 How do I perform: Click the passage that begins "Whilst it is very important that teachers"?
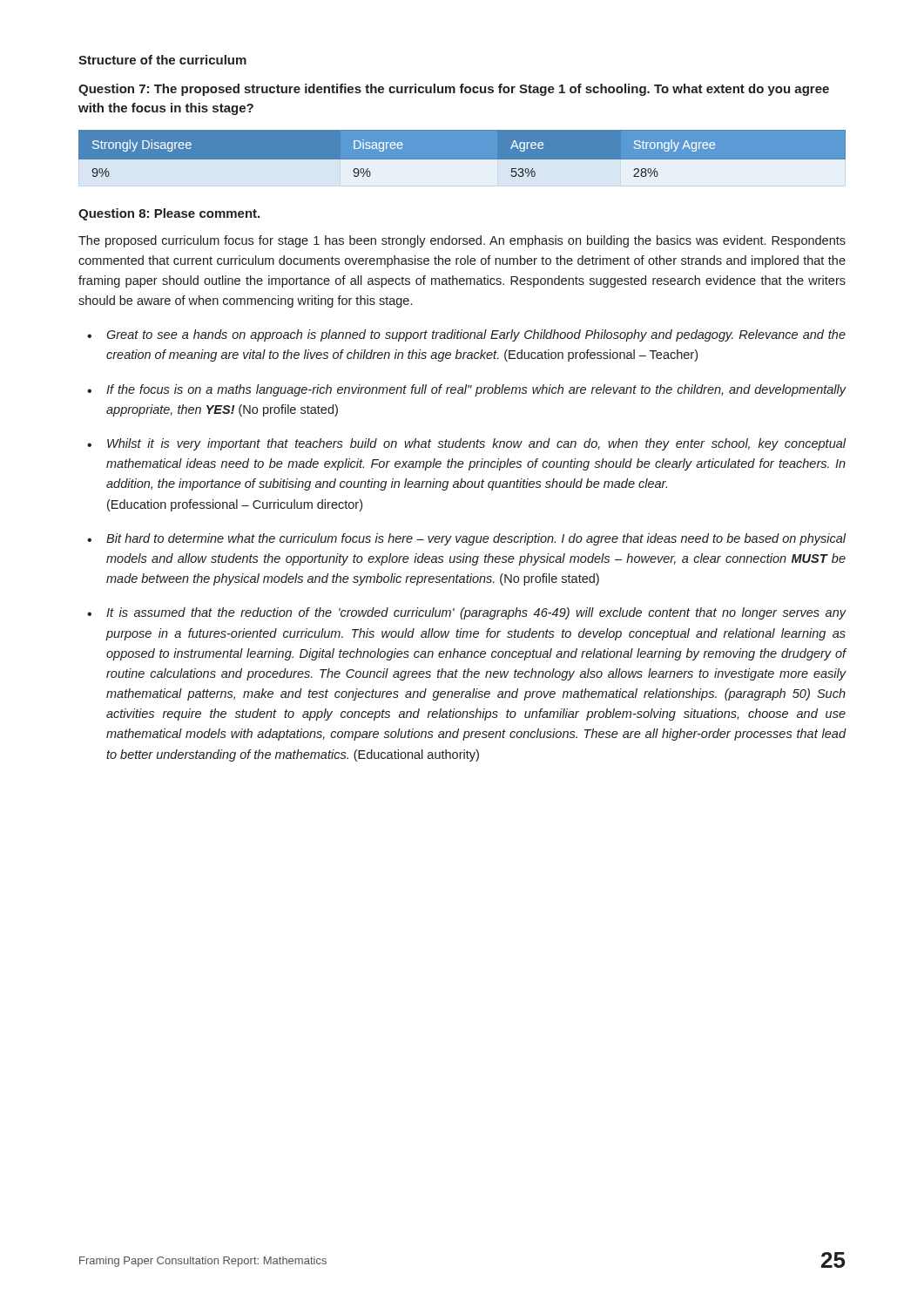tap(476, 474)
